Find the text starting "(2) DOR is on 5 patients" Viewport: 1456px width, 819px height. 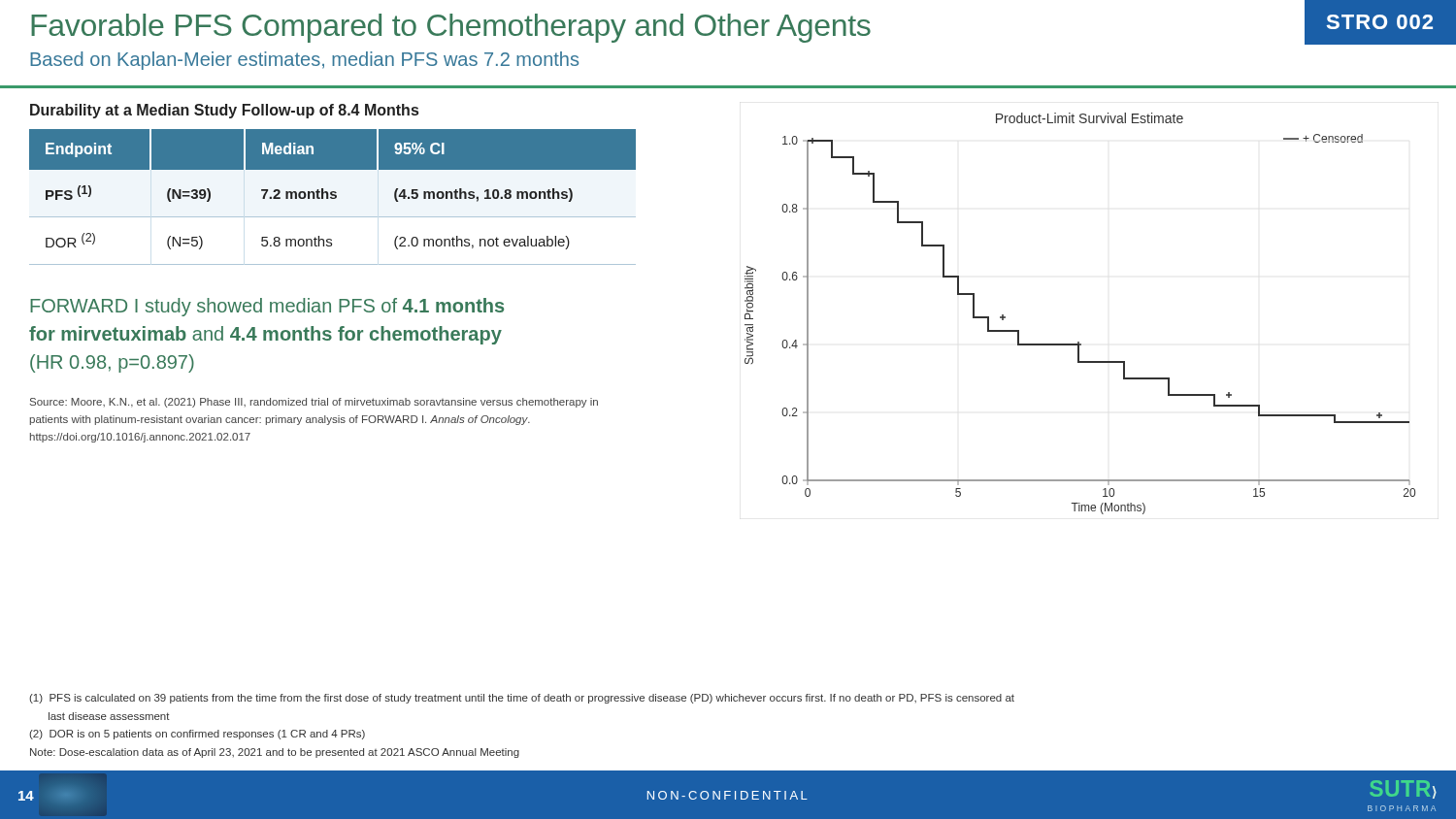[x=197, y=734]
